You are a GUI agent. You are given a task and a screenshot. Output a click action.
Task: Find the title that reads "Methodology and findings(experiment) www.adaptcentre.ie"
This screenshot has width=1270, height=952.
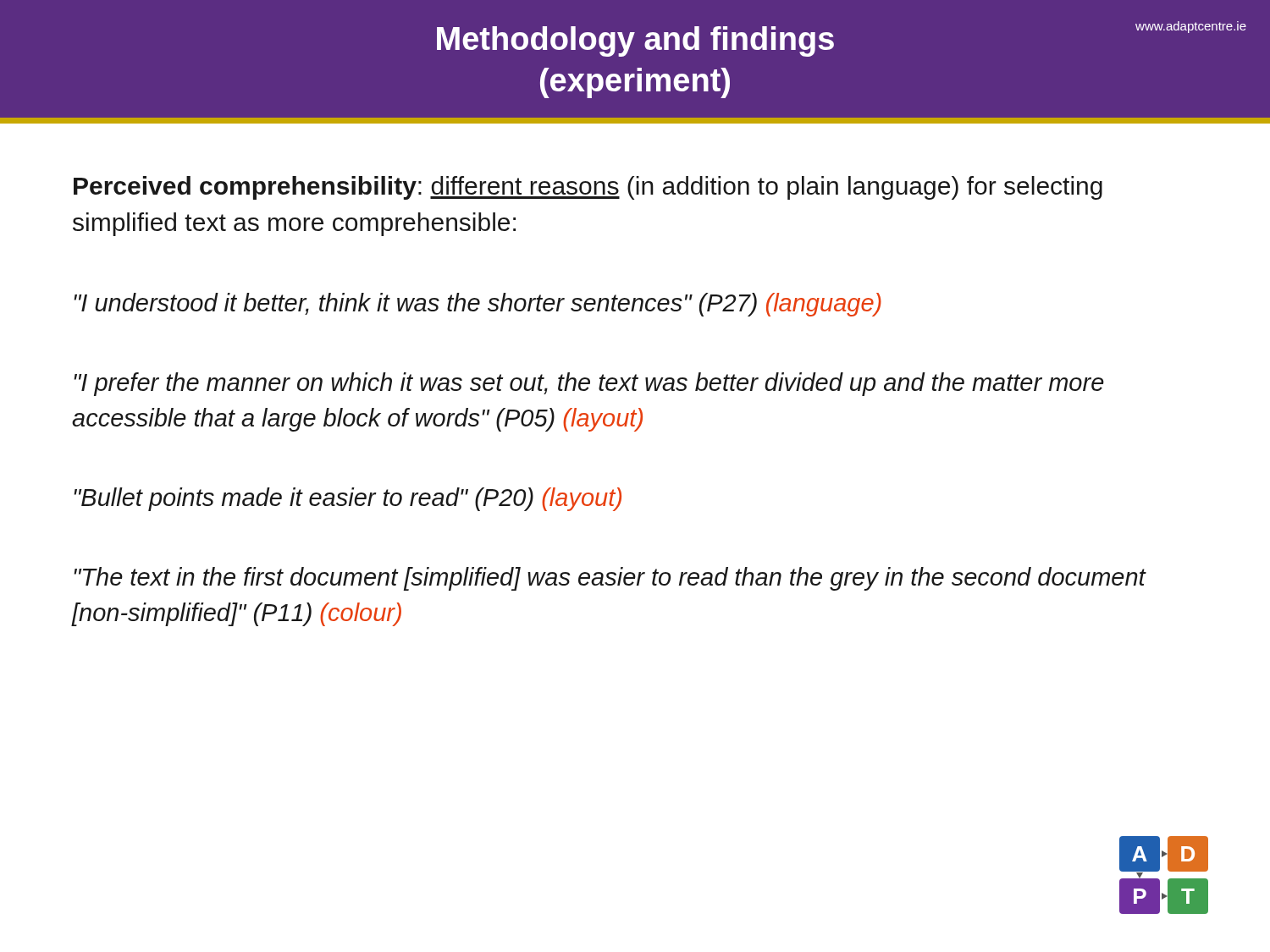coord(841,60)
